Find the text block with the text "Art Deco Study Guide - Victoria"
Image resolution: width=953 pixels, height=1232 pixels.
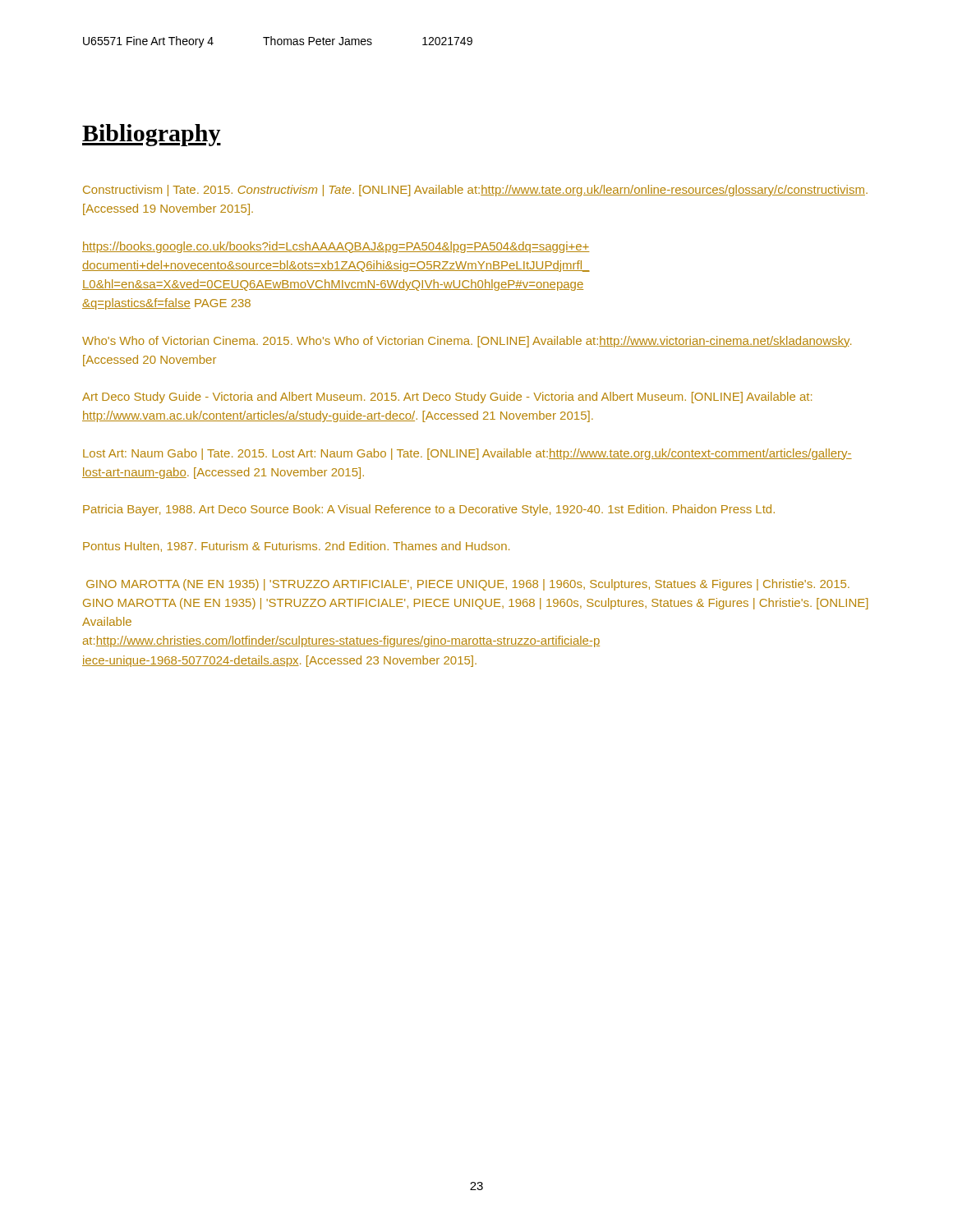448,406
